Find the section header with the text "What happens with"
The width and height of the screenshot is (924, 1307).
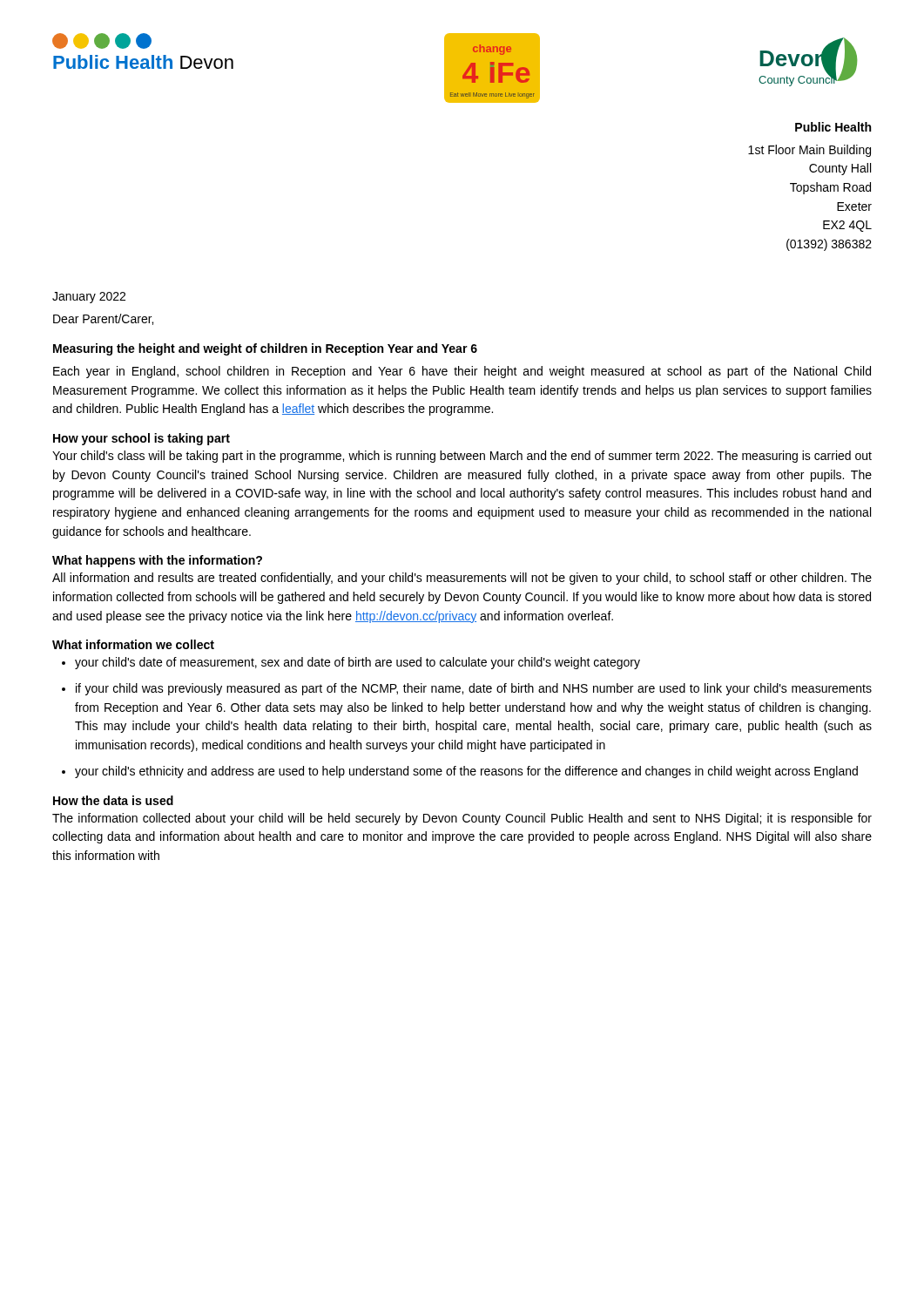[x=158, y=561]
